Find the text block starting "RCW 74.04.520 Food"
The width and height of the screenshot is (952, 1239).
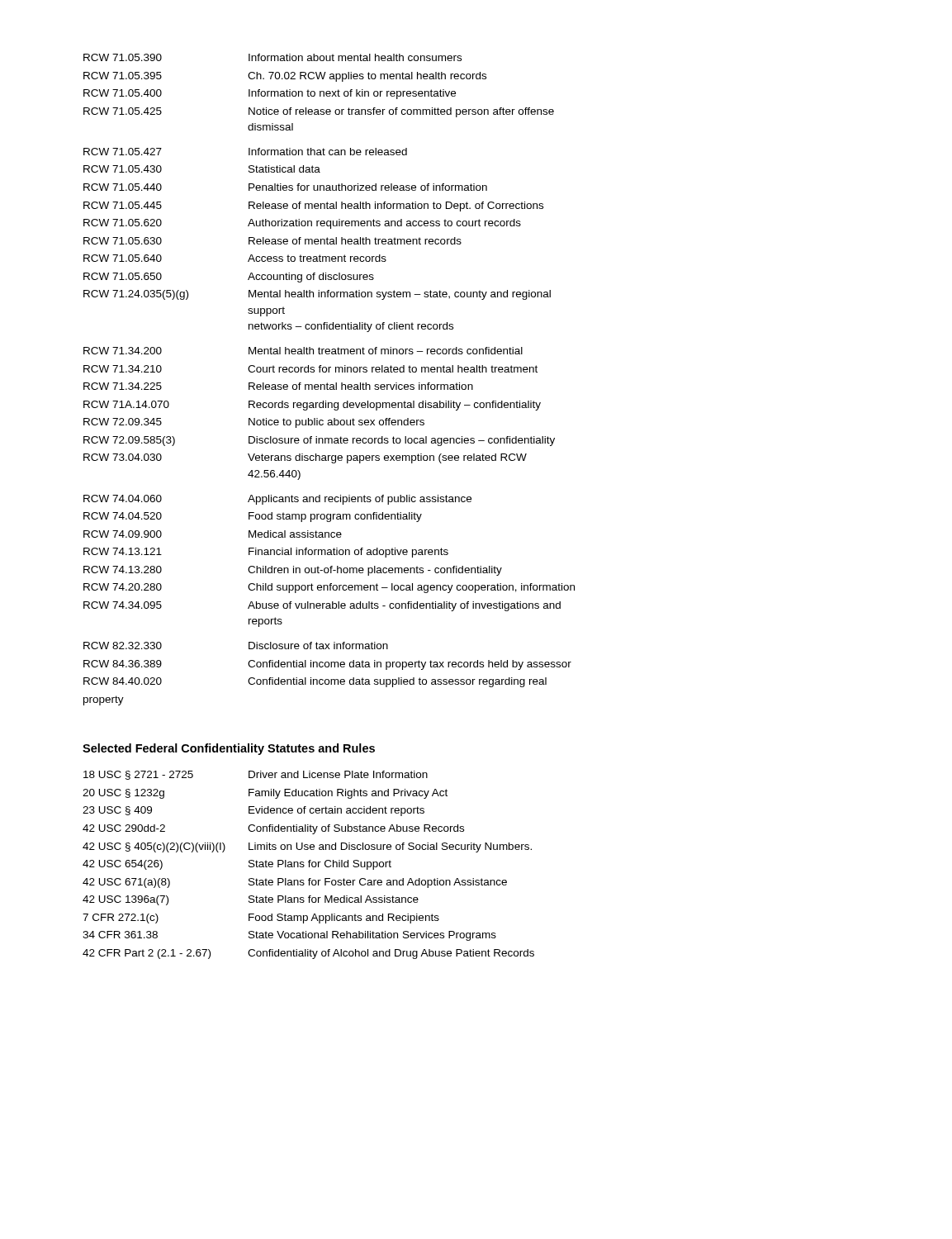(253, 517)
